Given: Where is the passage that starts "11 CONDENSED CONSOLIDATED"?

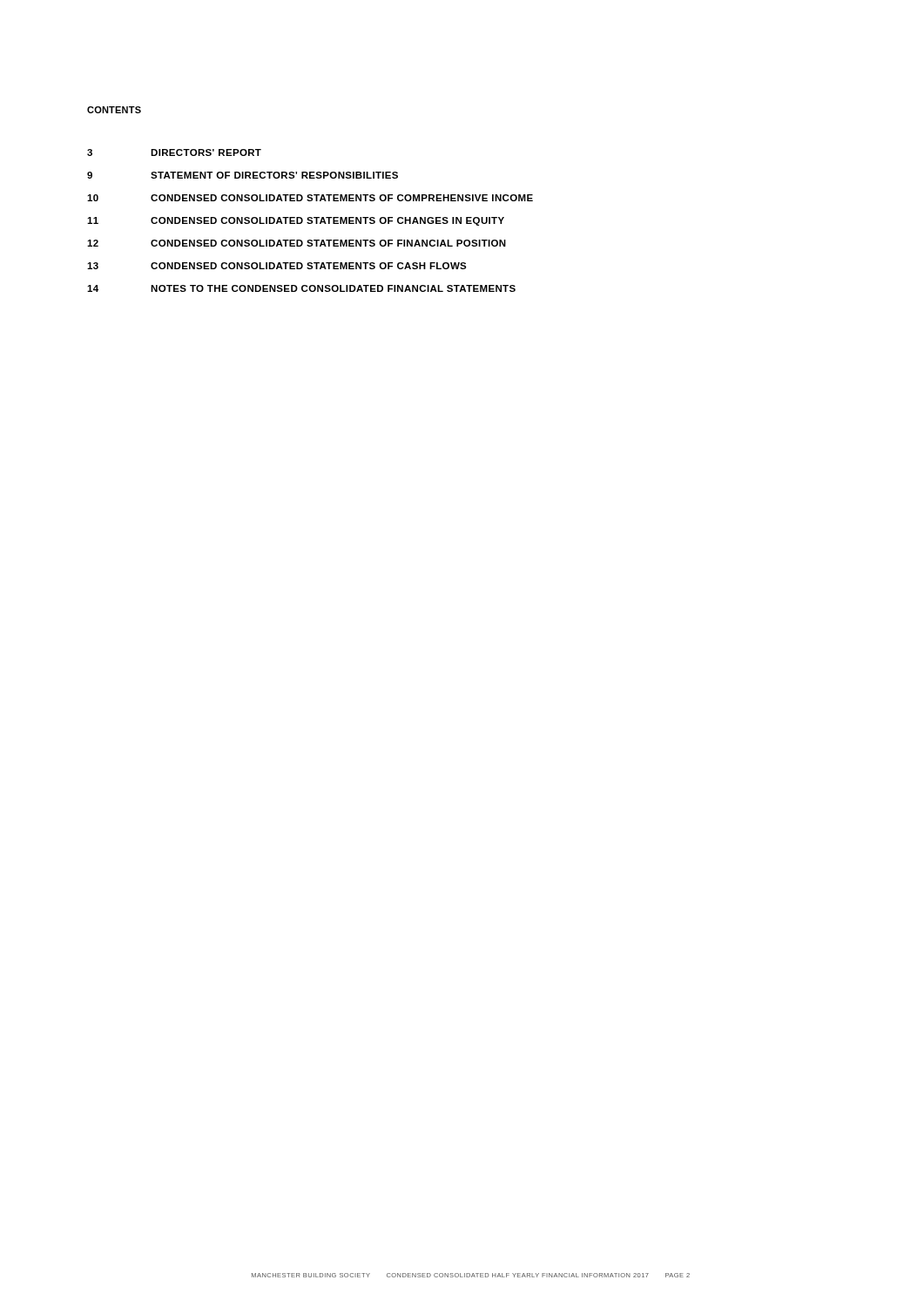Looking at the screenshot, I should [x=471, y=220].
